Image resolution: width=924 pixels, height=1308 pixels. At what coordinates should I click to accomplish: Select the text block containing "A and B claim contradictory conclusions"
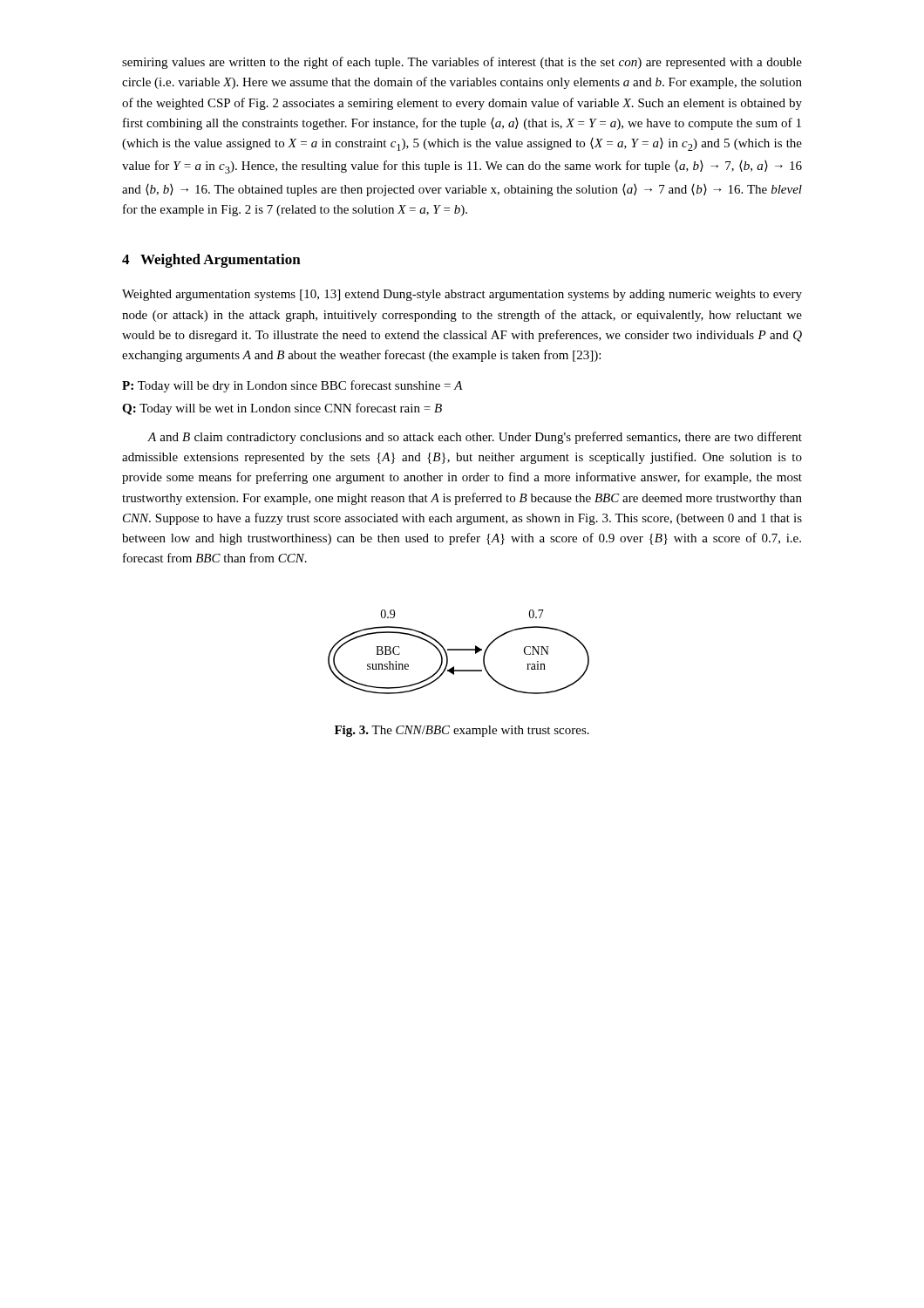tap(462, 497)
